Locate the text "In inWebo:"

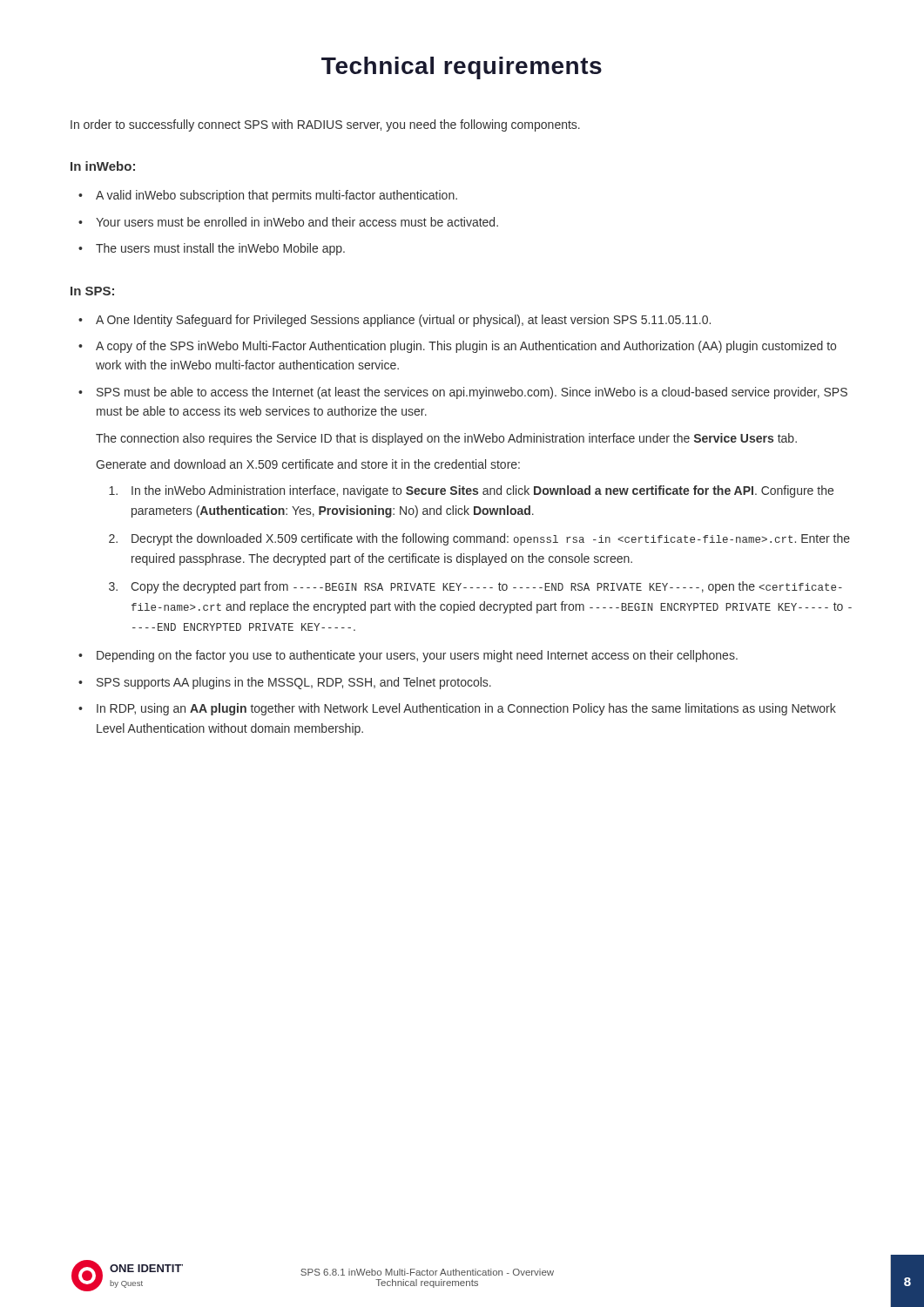[x=103, y=166]
